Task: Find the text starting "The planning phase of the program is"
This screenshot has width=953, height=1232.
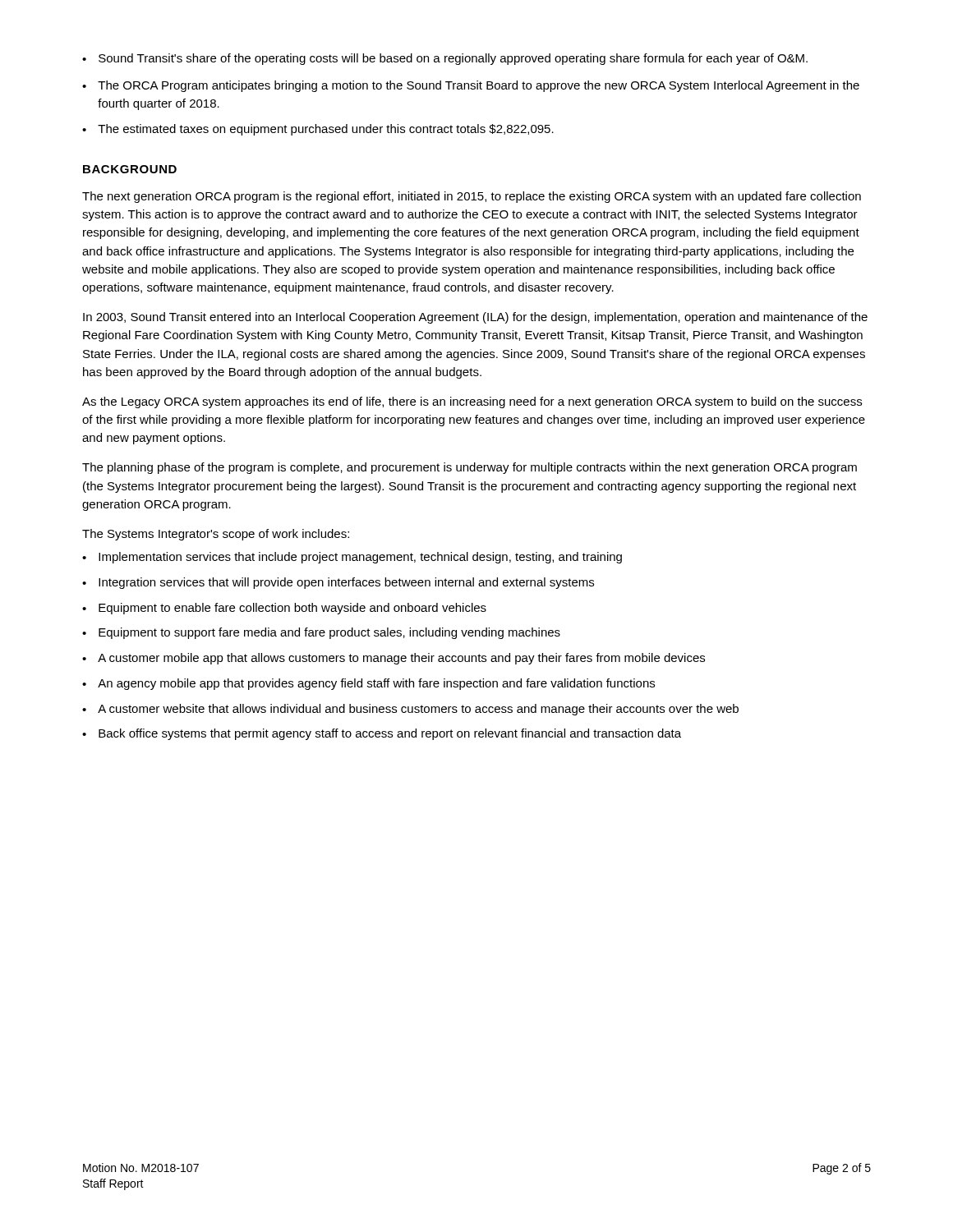Action: click(x=470, y=485)
